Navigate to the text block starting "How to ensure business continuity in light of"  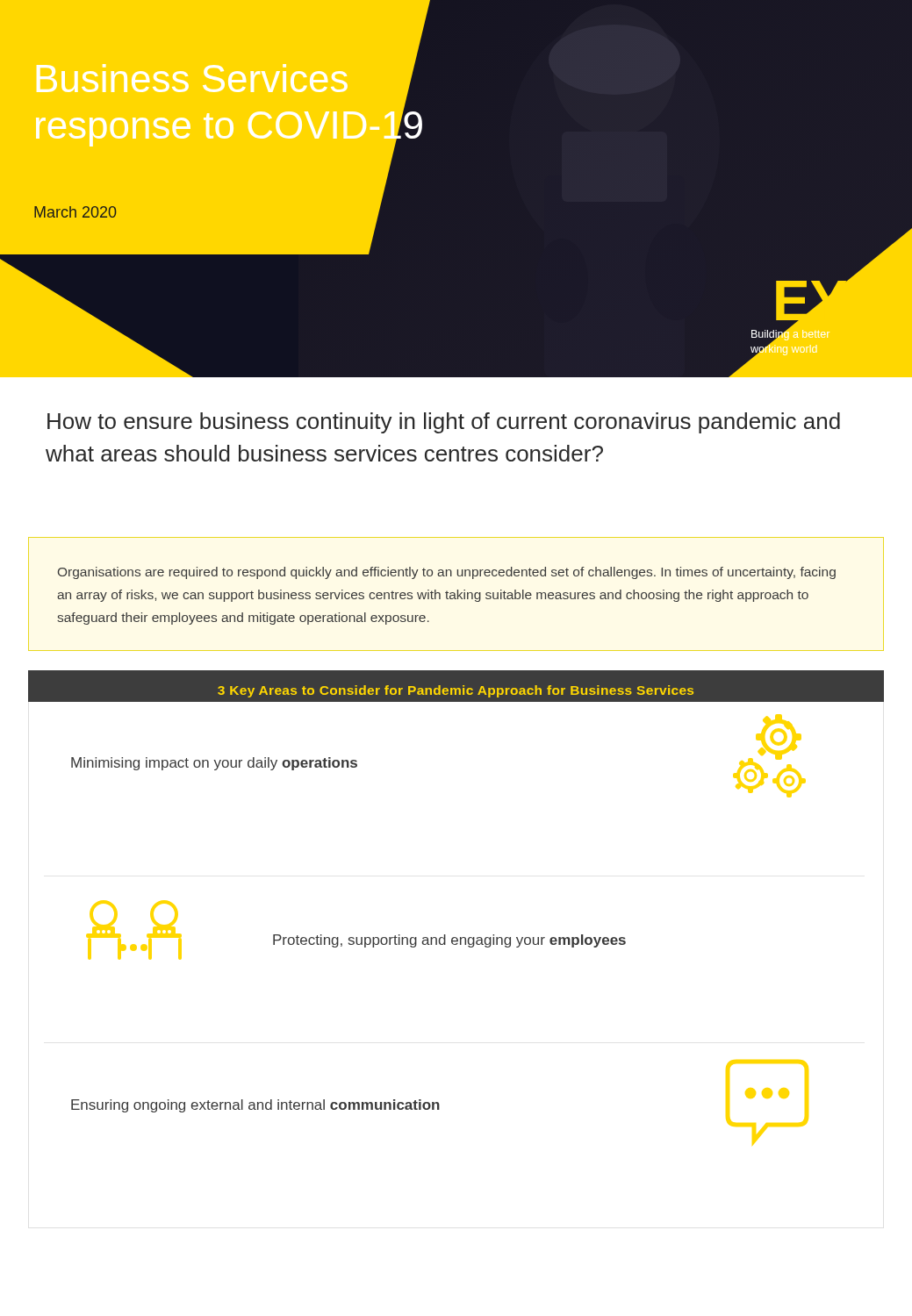click(443, 437)
